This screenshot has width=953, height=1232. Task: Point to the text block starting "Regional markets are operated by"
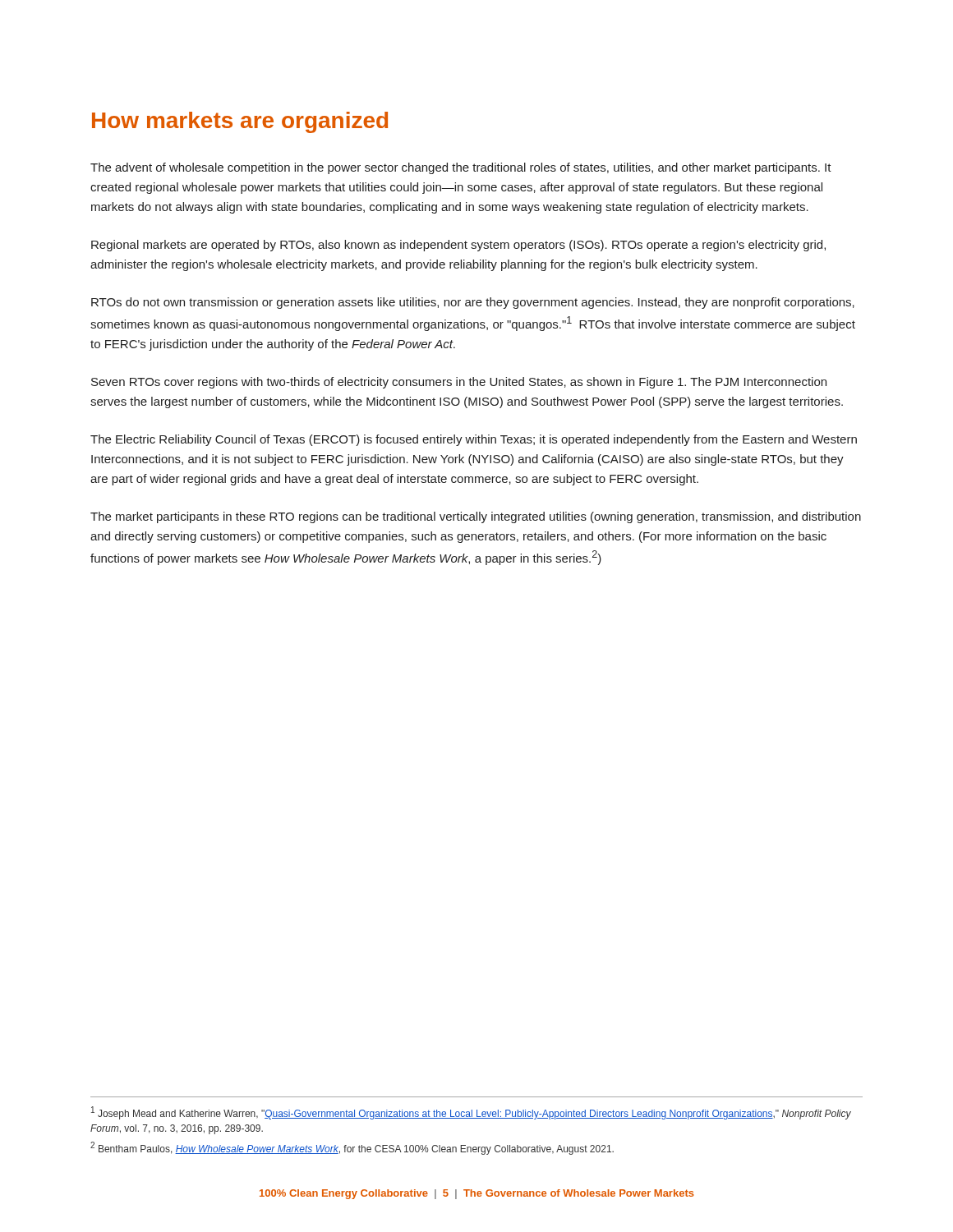click(x=459, y=254)
